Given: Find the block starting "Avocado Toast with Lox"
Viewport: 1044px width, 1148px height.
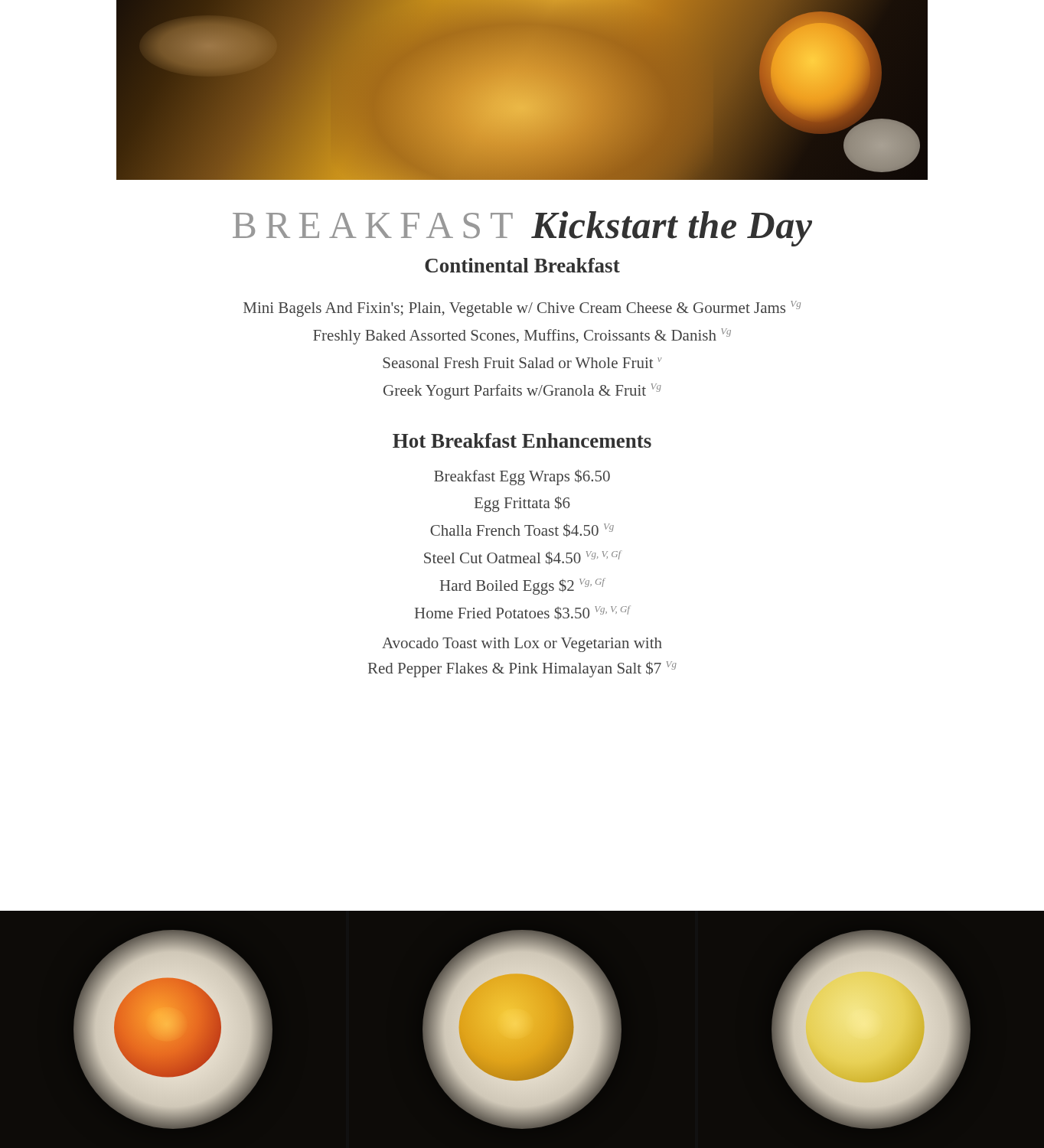Looking at the screenshot, I should tap(522, 655).
